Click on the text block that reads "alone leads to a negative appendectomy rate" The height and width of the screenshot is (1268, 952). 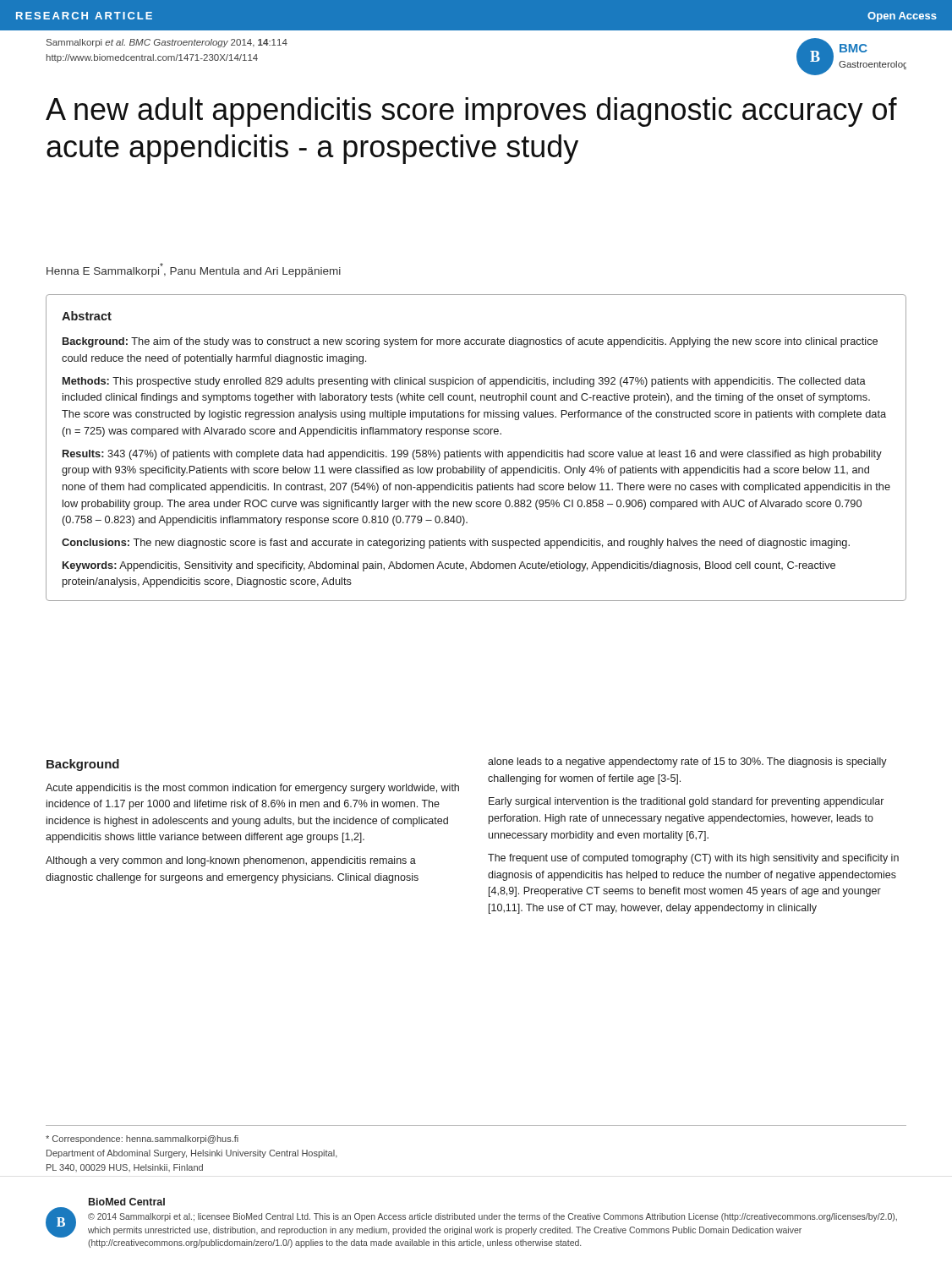pos(697,835)
